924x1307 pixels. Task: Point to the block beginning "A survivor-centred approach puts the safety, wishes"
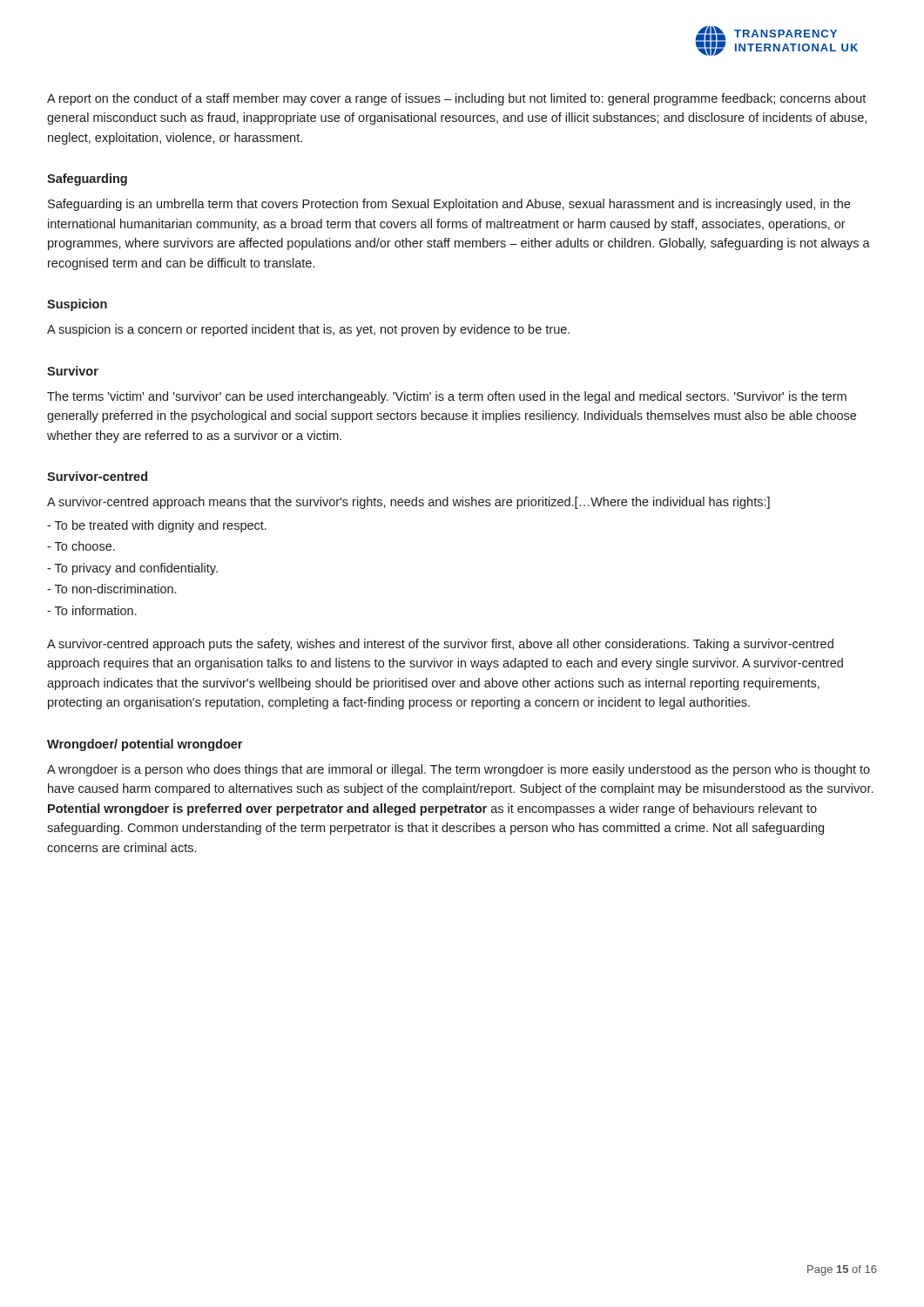pos(445,673)
